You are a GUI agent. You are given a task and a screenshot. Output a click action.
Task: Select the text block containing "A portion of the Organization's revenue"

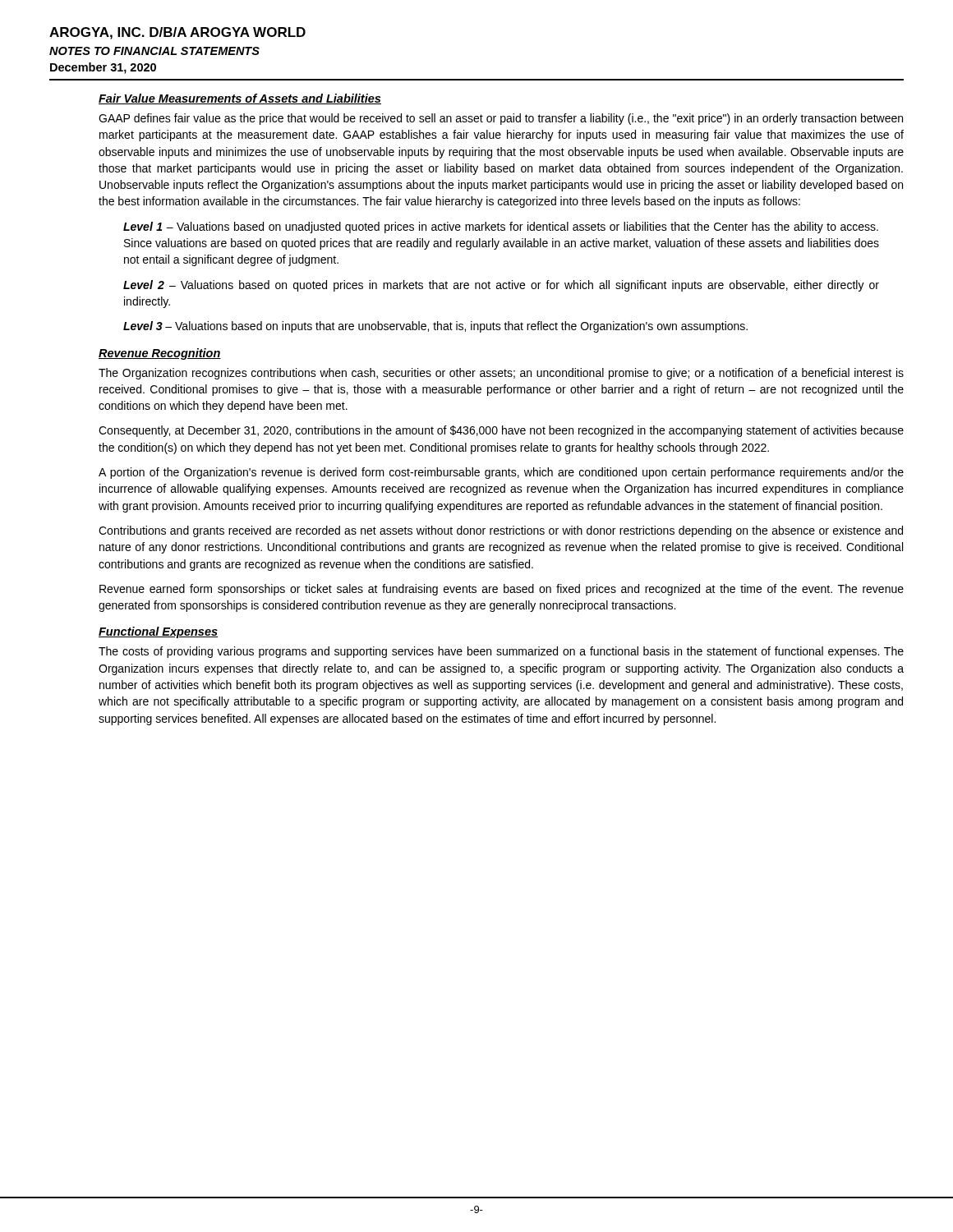(501, 489)
